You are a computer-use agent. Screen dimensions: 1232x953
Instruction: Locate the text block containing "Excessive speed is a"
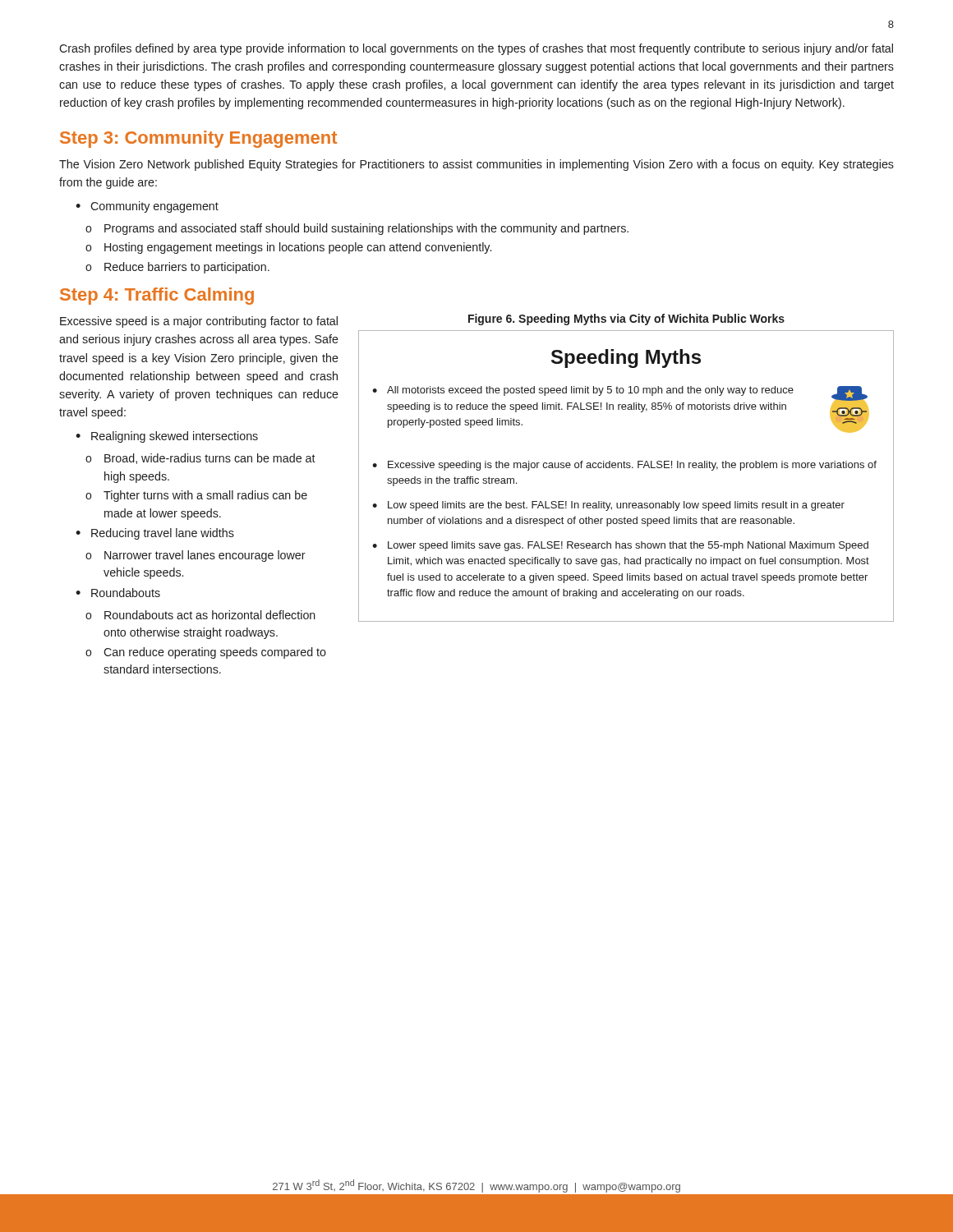[199, 367]
